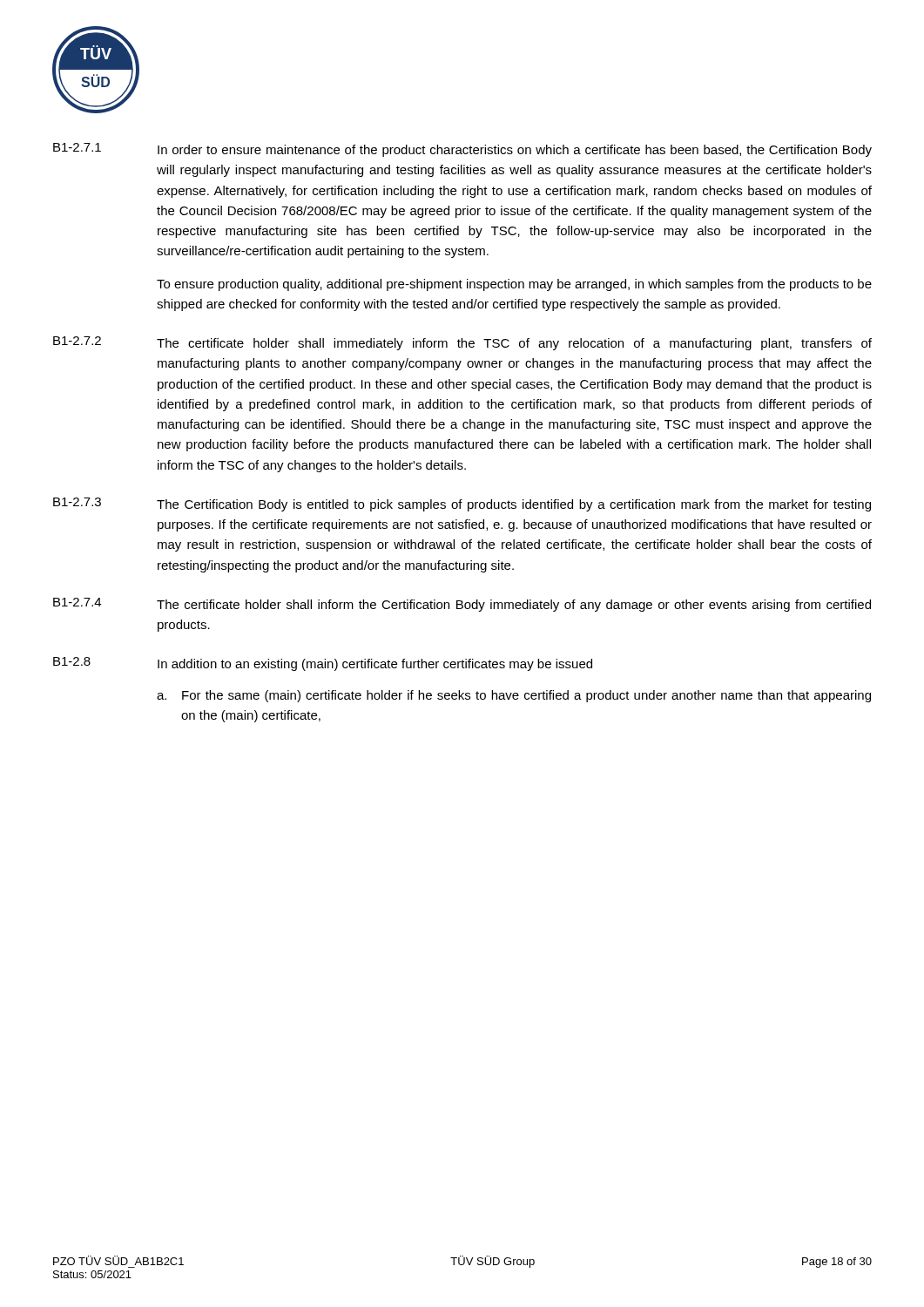Locate the block of text that opens with "B1-2.7.2 The certificate"
The width and height of the screenshot is (924, 1307).
click(462, 404)
